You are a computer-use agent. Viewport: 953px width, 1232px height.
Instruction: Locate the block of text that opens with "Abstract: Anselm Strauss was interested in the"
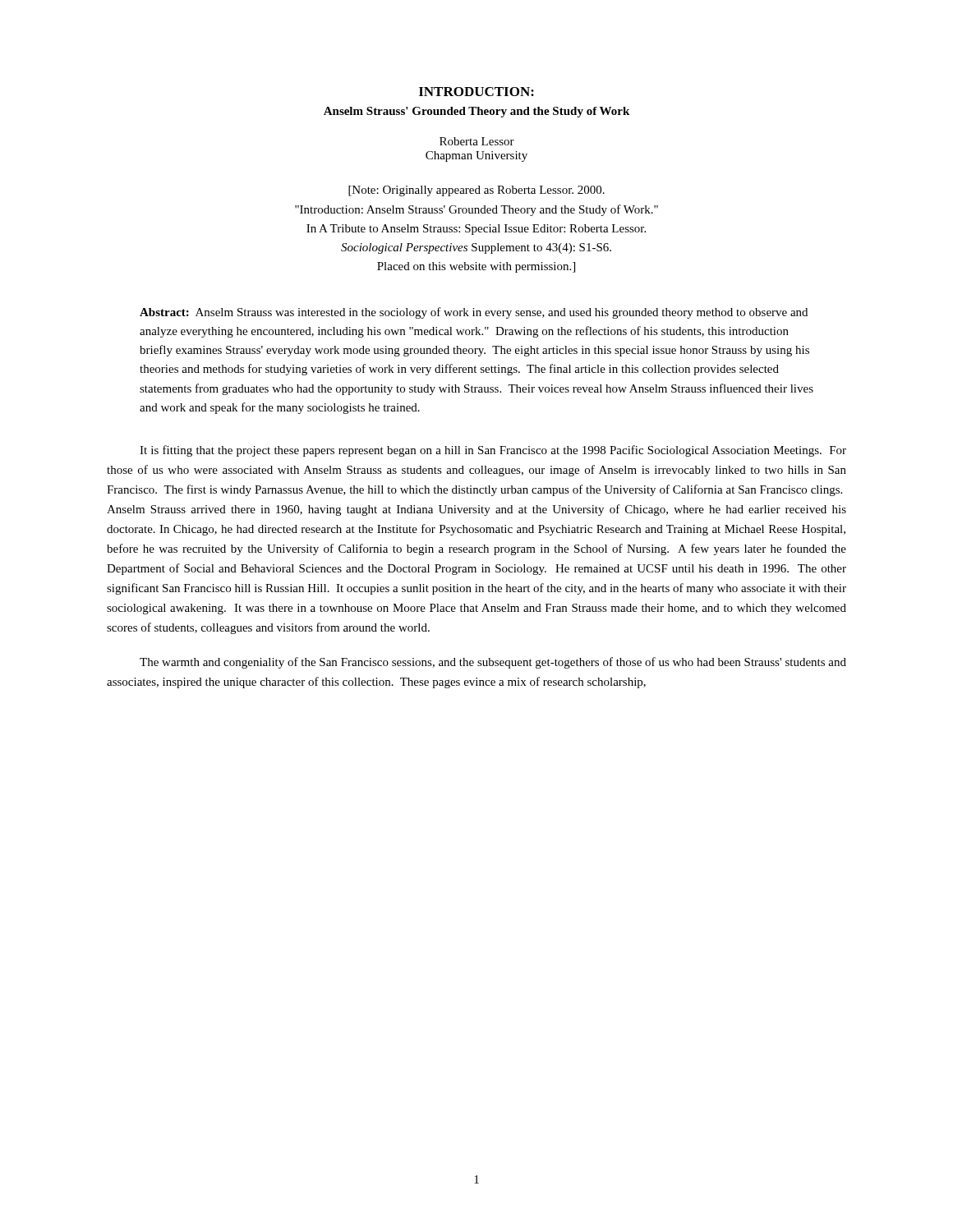476,359
